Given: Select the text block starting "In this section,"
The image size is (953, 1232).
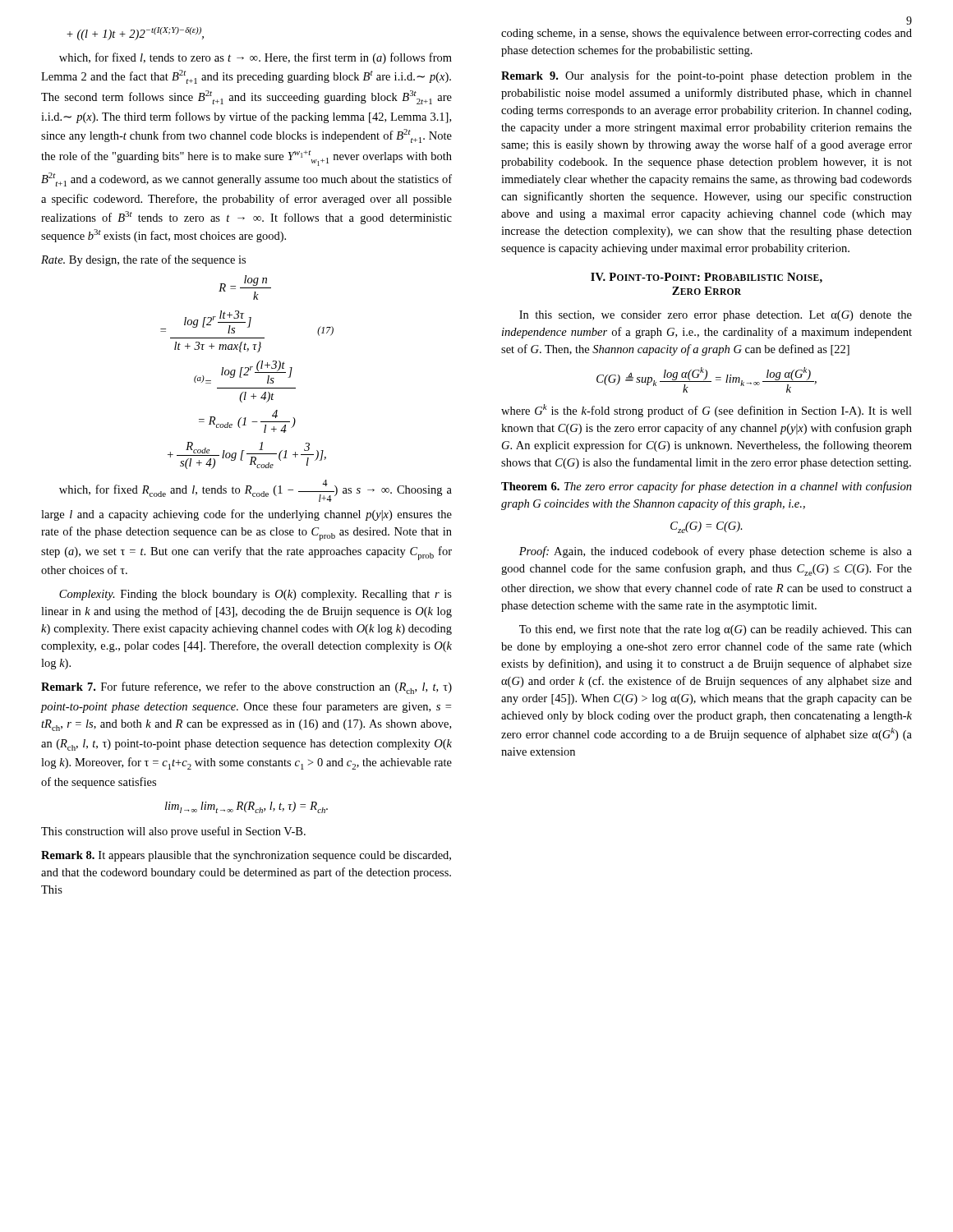Looking at the screenshot, I should 707,332.
